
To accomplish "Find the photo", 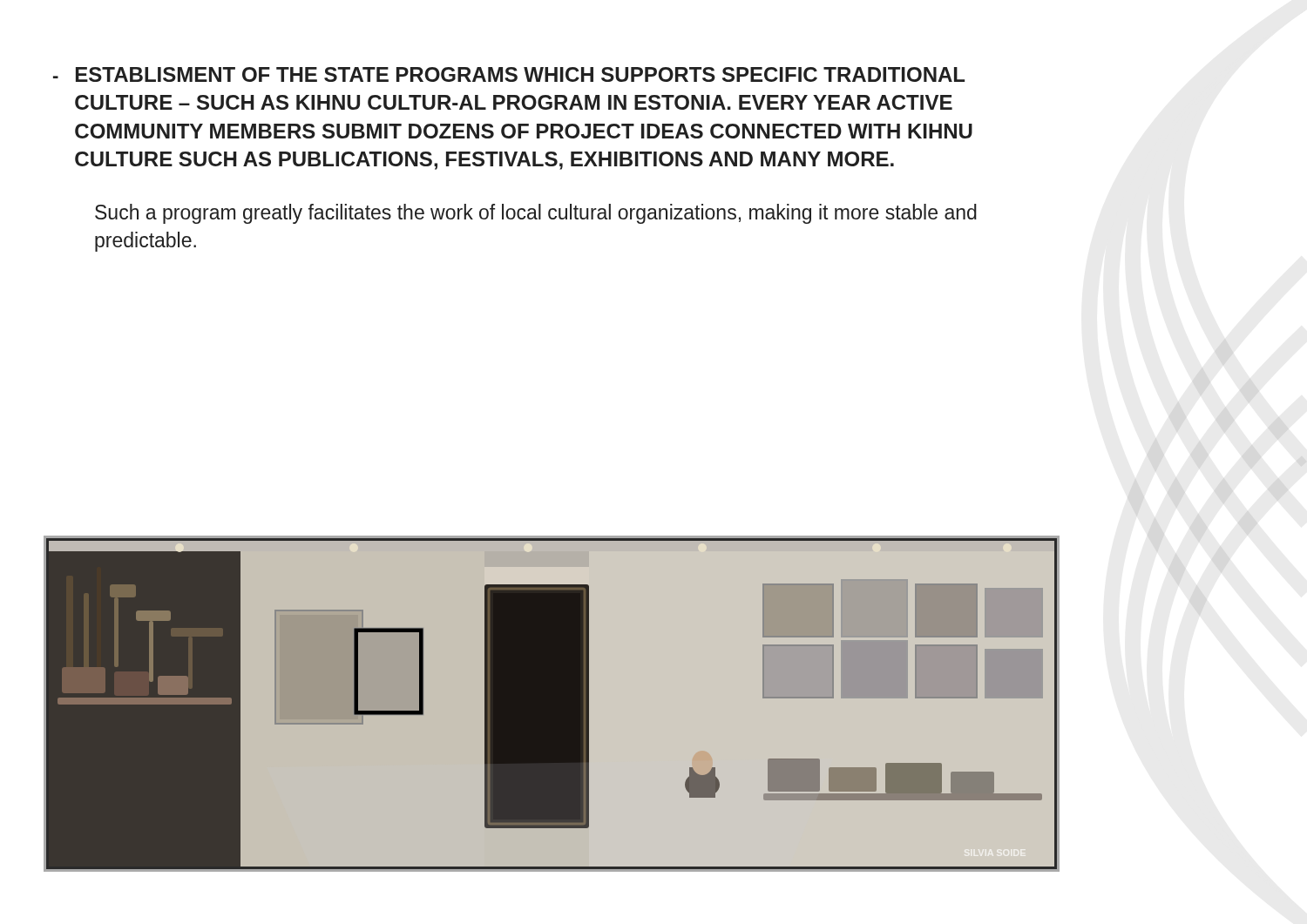I will 549,704.
